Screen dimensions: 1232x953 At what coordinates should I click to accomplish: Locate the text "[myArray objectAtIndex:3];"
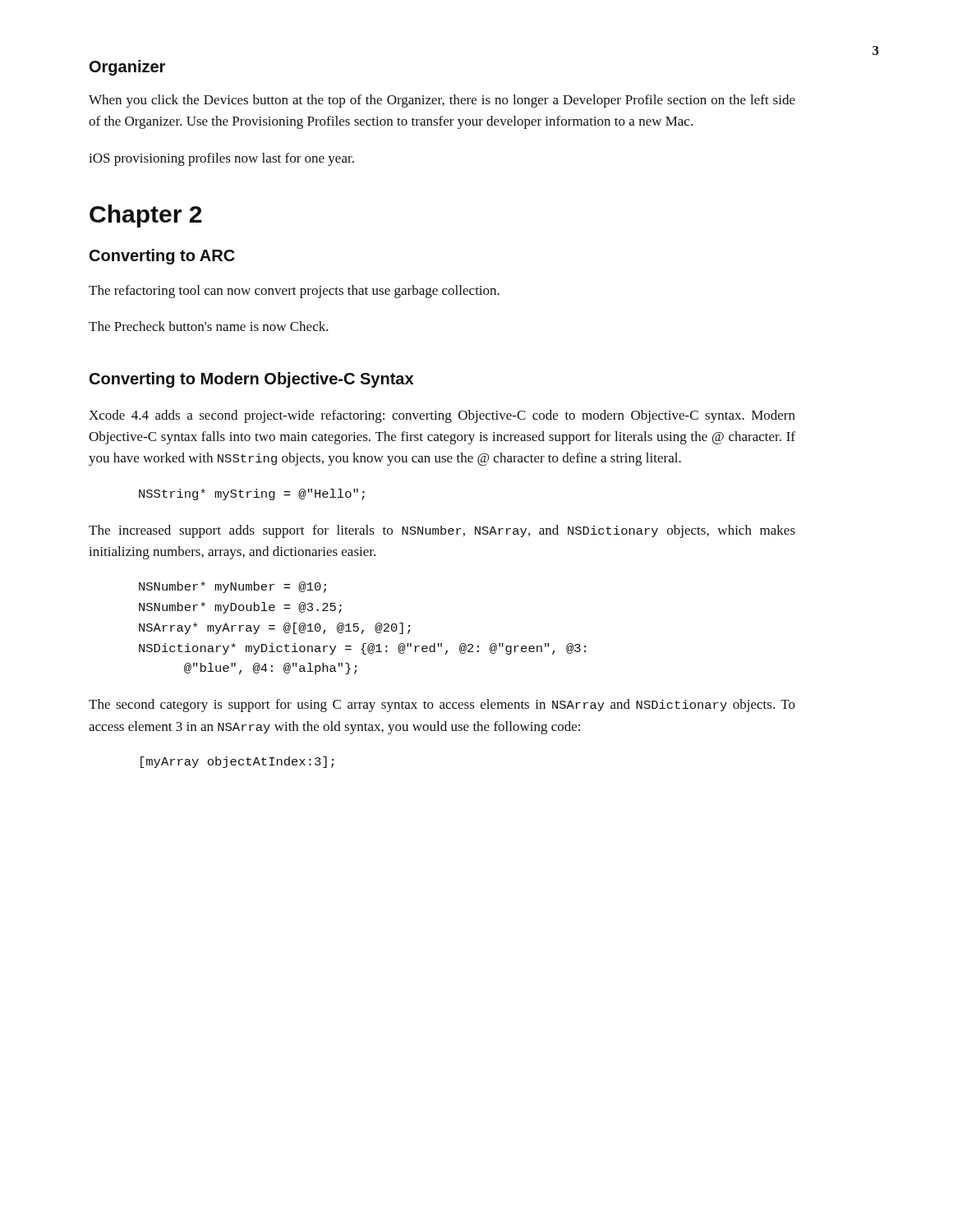click(x=237, y=762)
